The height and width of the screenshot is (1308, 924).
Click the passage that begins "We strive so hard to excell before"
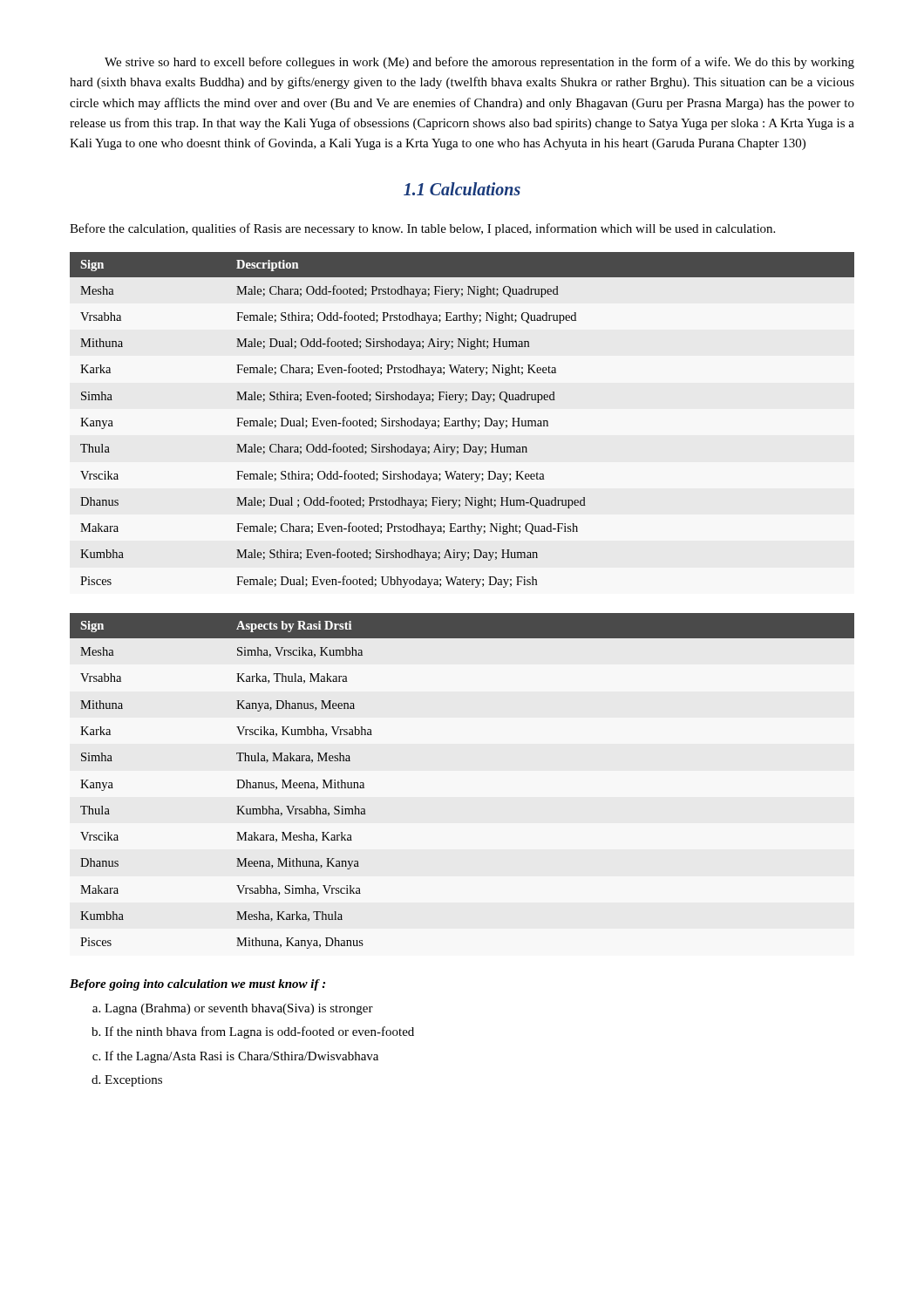[462, 102]
